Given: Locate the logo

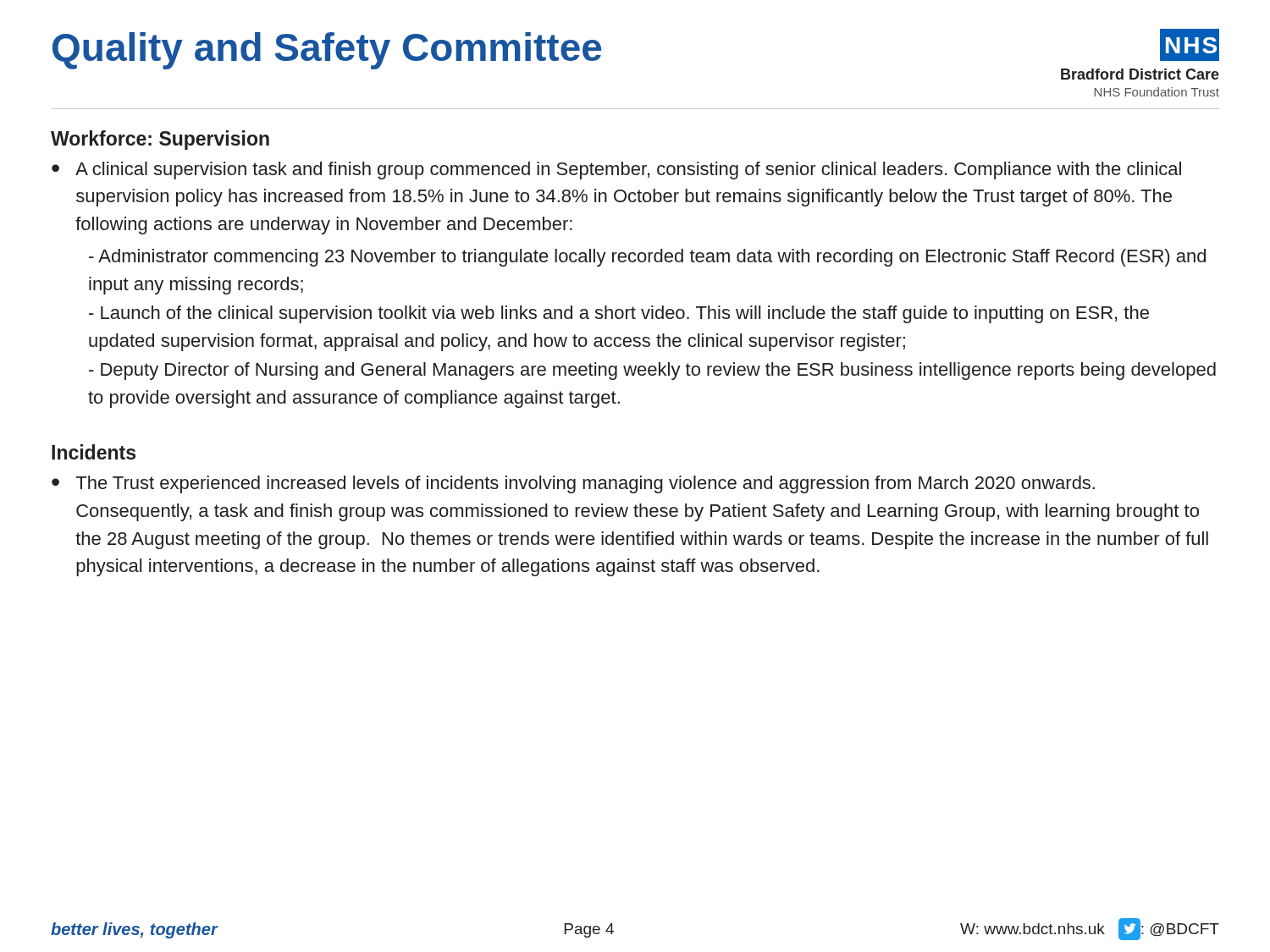Looking at the screenshot, I should click(x=1118, y=64).
